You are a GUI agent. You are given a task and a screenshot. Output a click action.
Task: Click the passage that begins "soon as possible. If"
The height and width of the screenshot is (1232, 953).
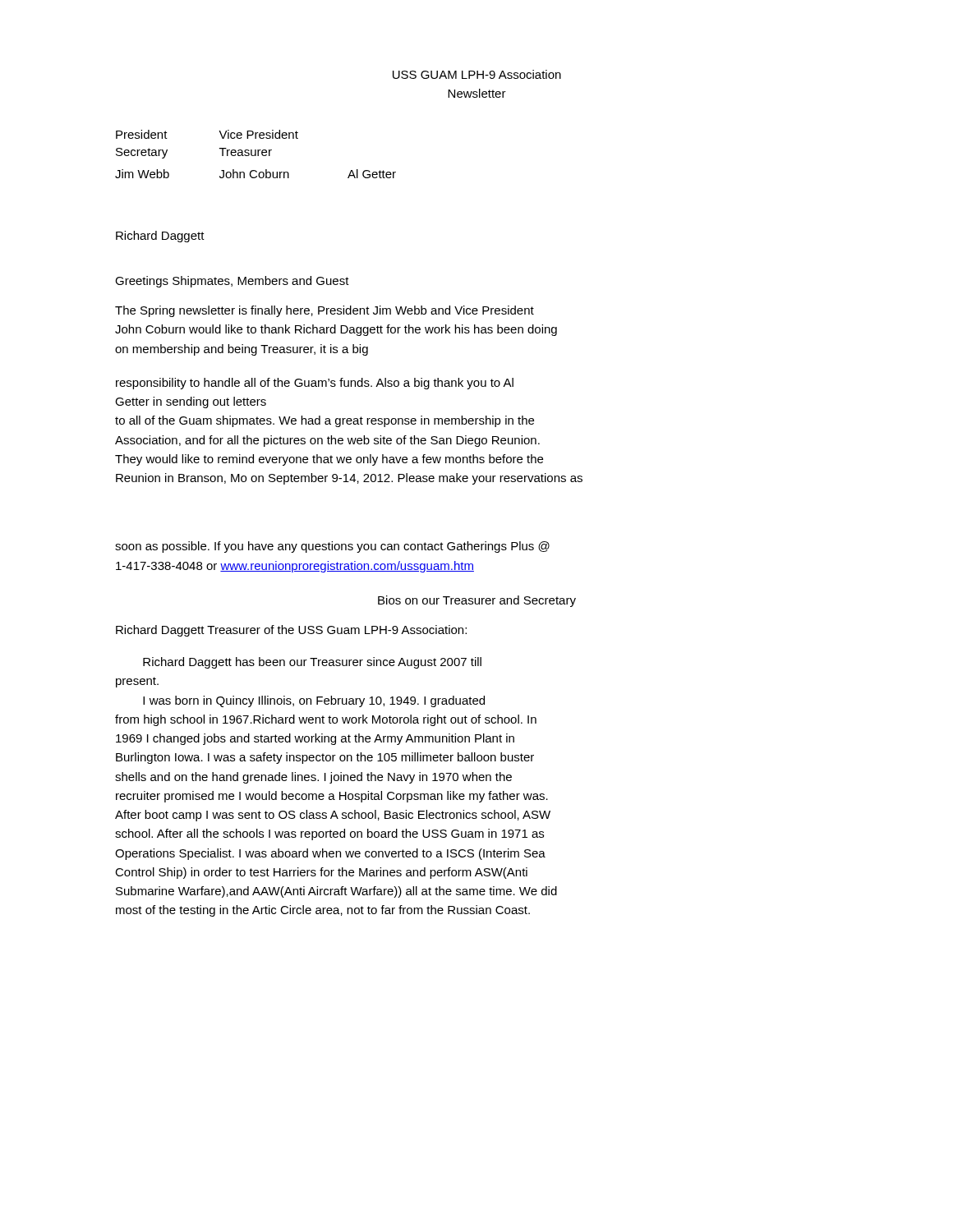pos(333,556)
